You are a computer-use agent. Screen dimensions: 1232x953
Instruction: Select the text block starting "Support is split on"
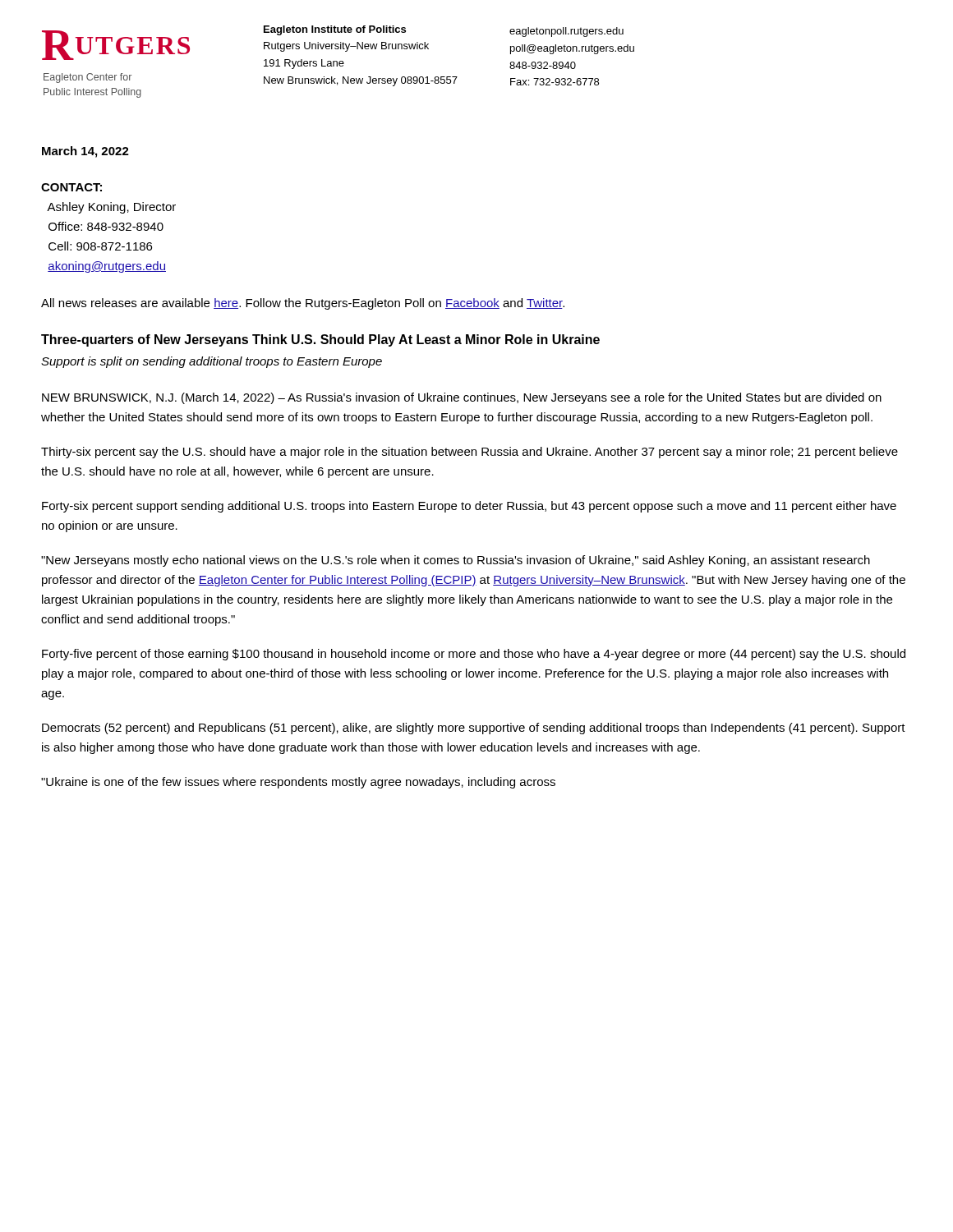[x=212, y=361]
